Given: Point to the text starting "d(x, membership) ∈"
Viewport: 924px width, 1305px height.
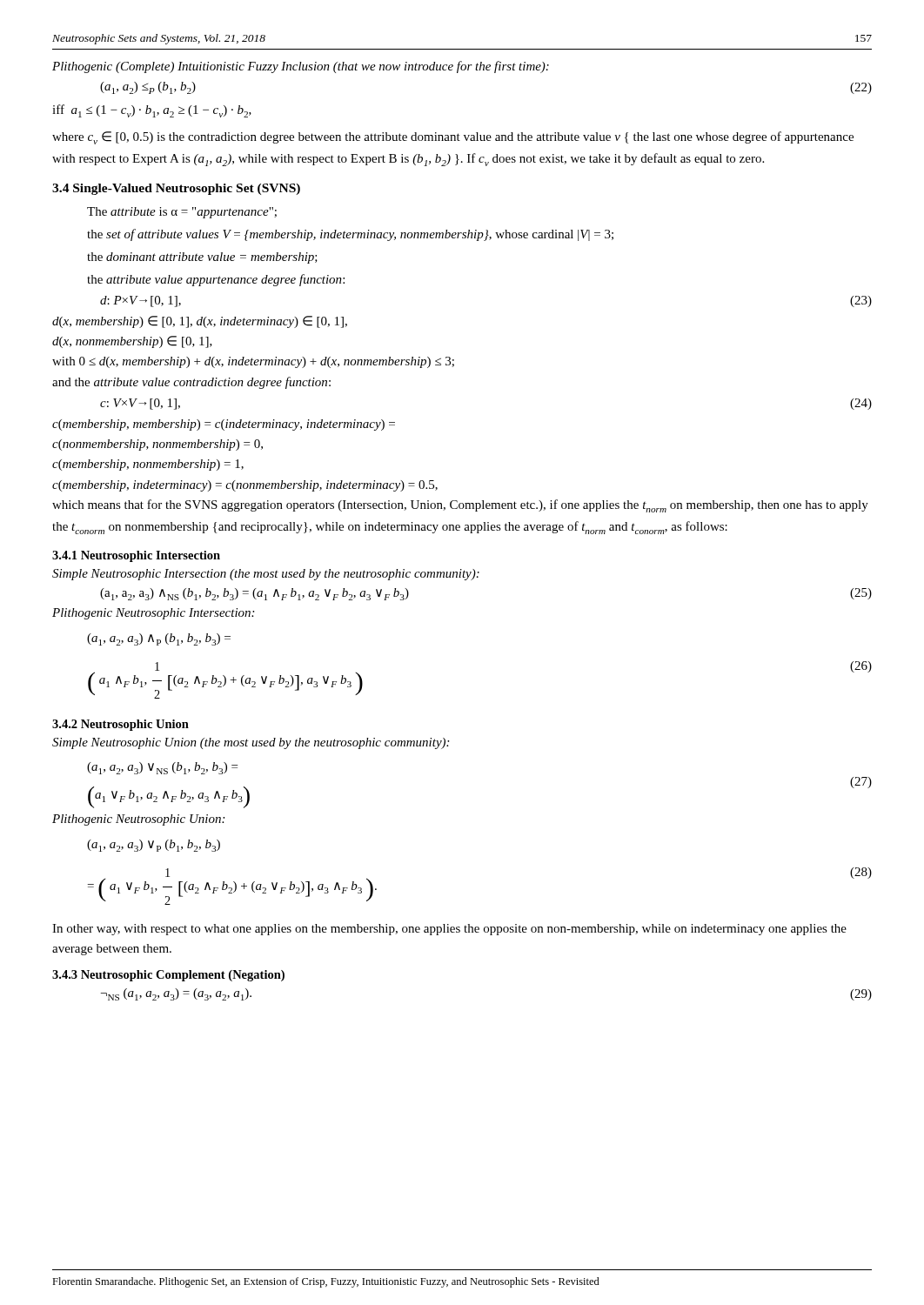Looking at the screenshot, I should point(254,351).
